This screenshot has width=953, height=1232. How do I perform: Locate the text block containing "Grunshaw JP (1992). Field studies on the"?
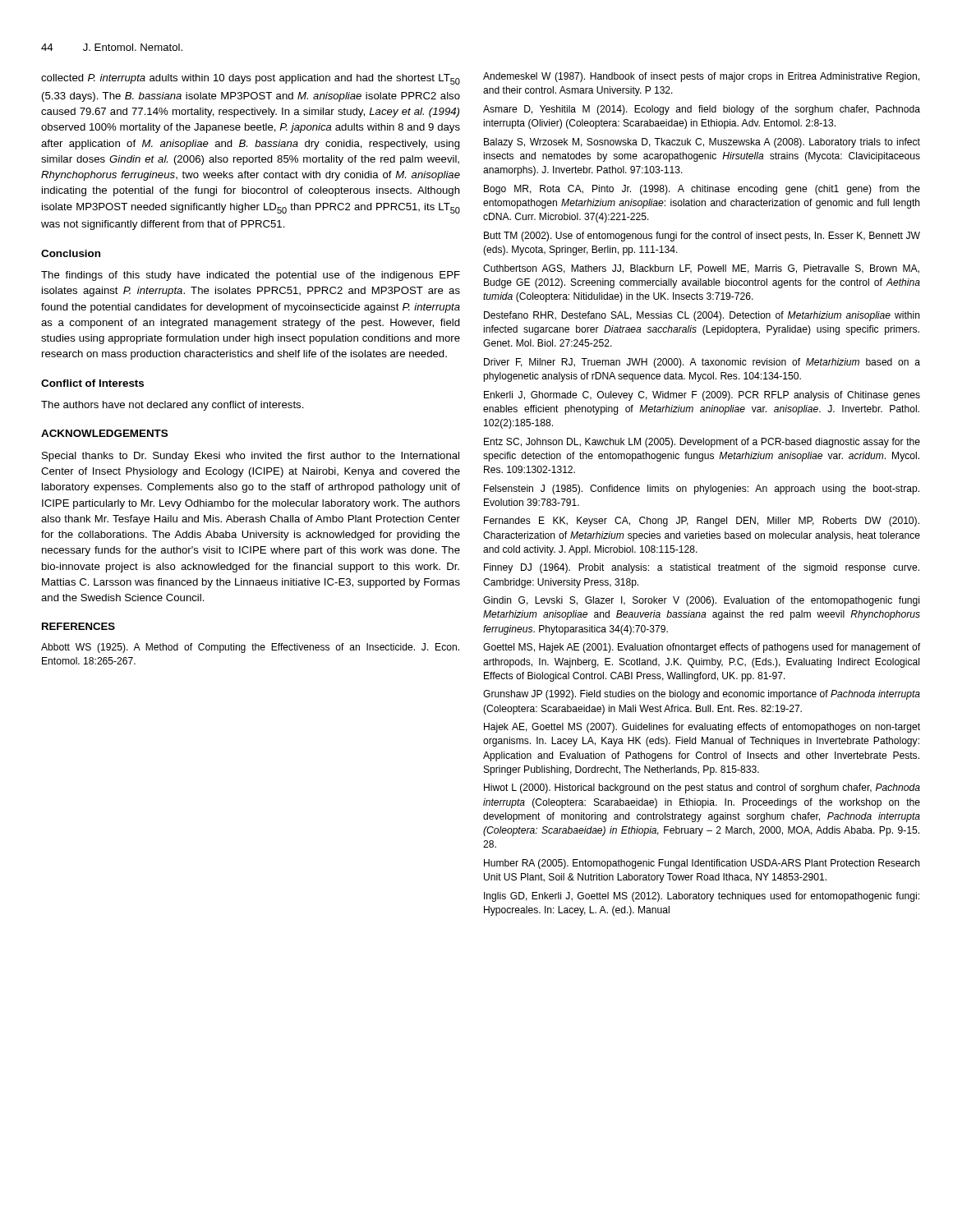[x=702, y=701]
